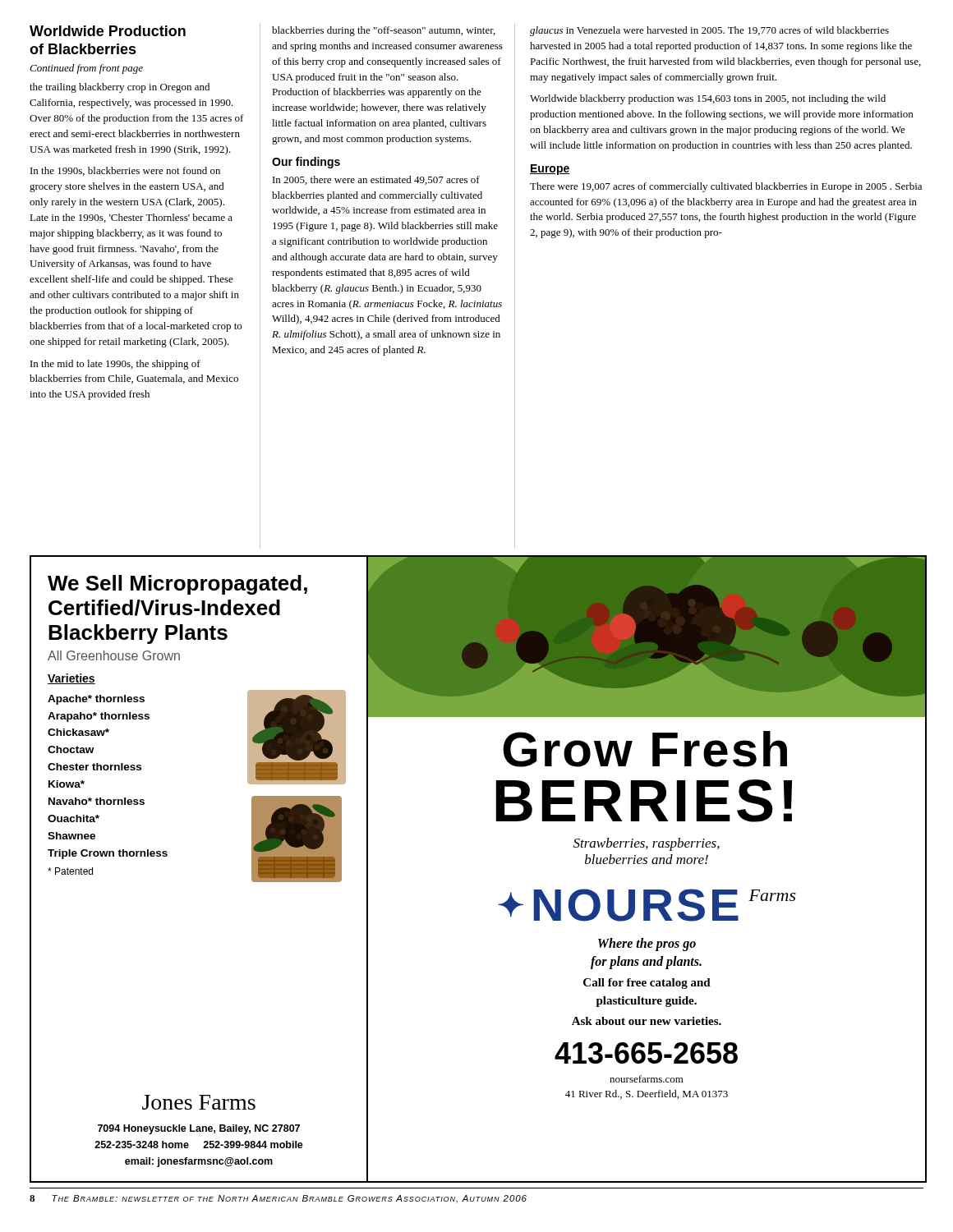
Task: Click on the text block starting "blackberries during the"
Action: [387, 85]
